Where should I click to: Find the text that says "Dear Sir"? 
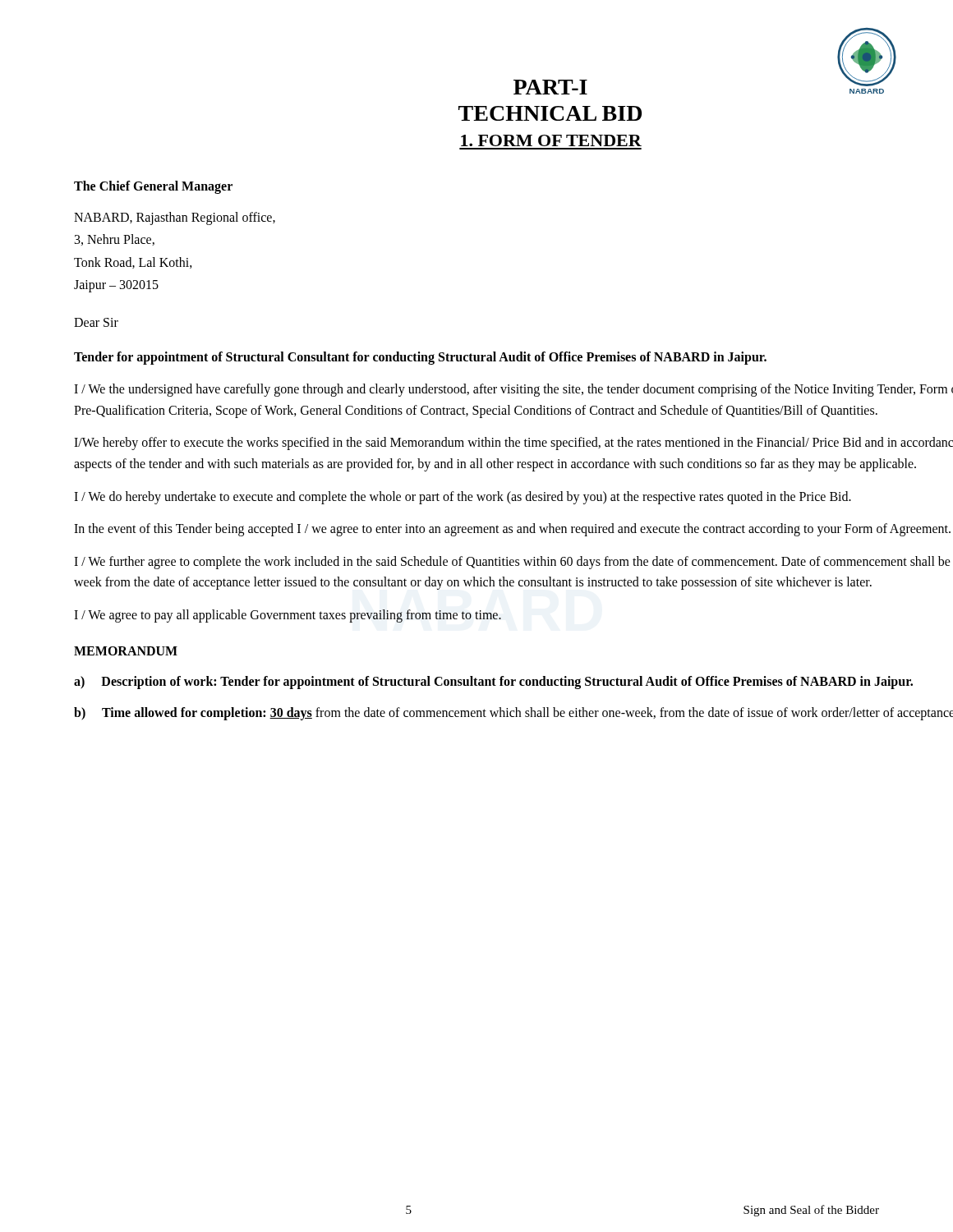pyautogui.click(x=96, y=322)
